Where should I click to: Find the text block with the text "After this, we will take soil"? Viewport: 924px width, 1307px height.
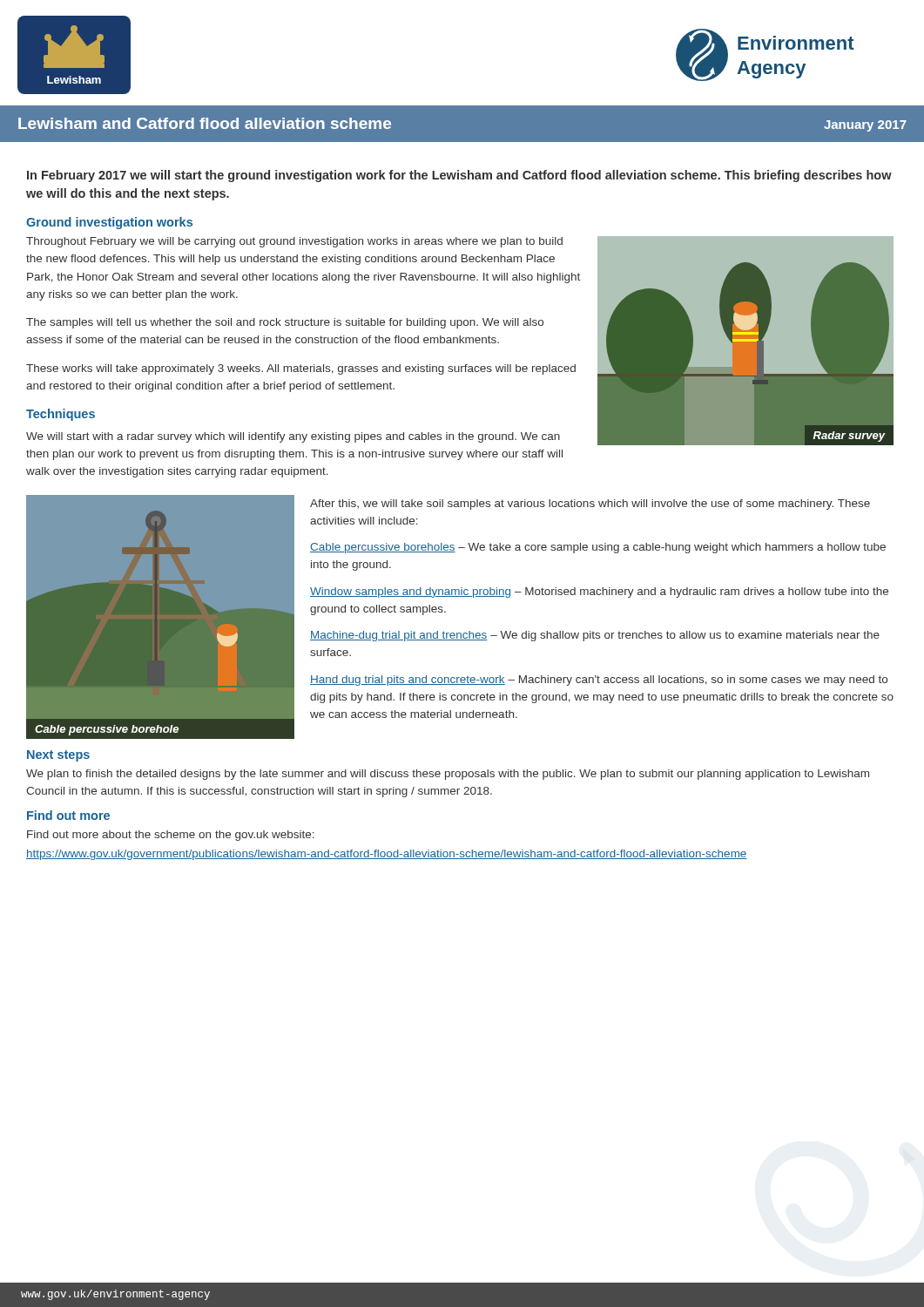click(x=590, y=512)
